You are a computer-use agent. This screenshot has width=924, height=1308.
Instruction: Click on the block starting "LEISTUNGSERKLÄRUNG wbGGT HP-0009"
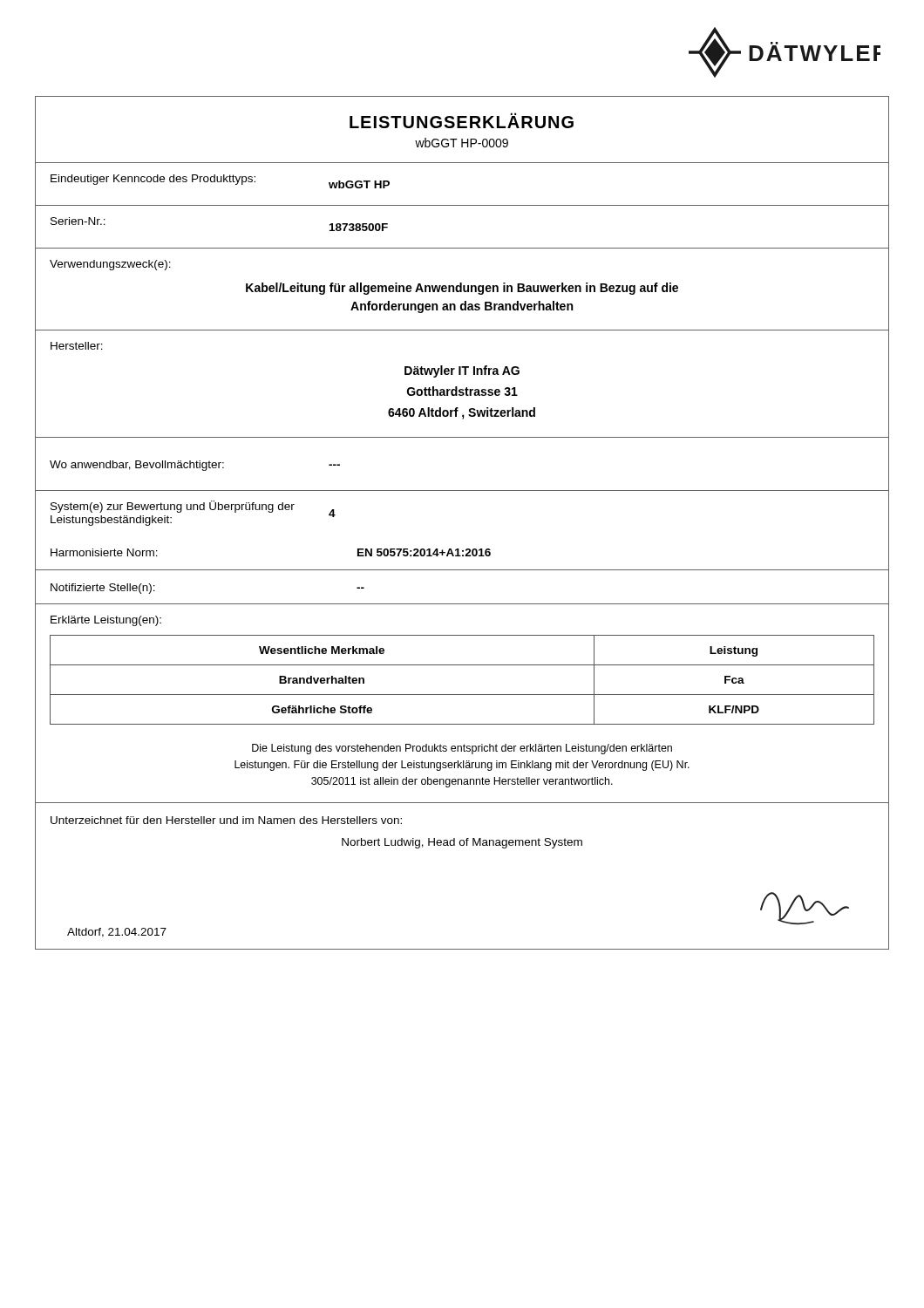tap(462, 131)
